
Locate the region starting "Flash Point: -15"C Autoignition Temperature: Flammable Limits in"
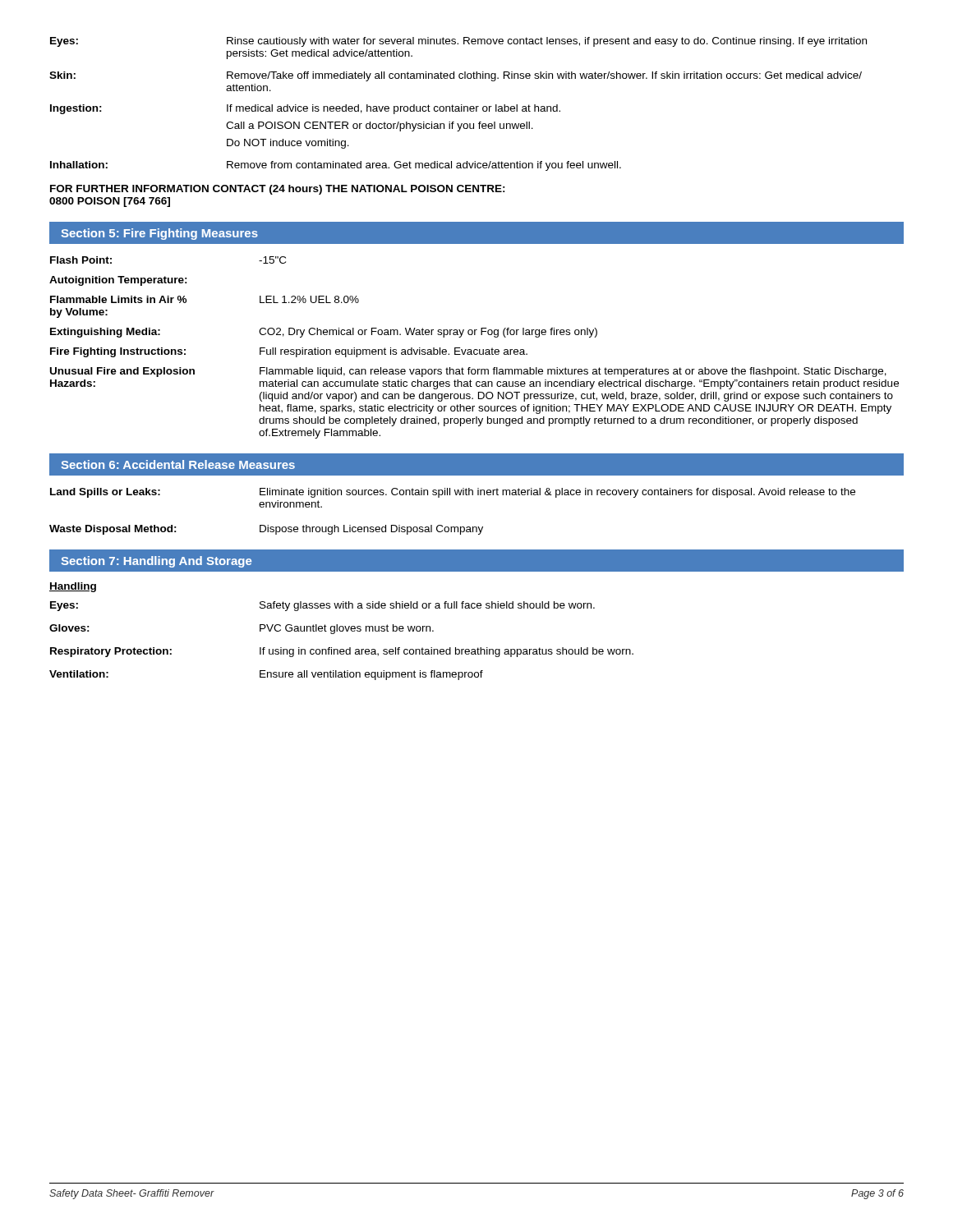pyautogui.click(x=476, y=345)
